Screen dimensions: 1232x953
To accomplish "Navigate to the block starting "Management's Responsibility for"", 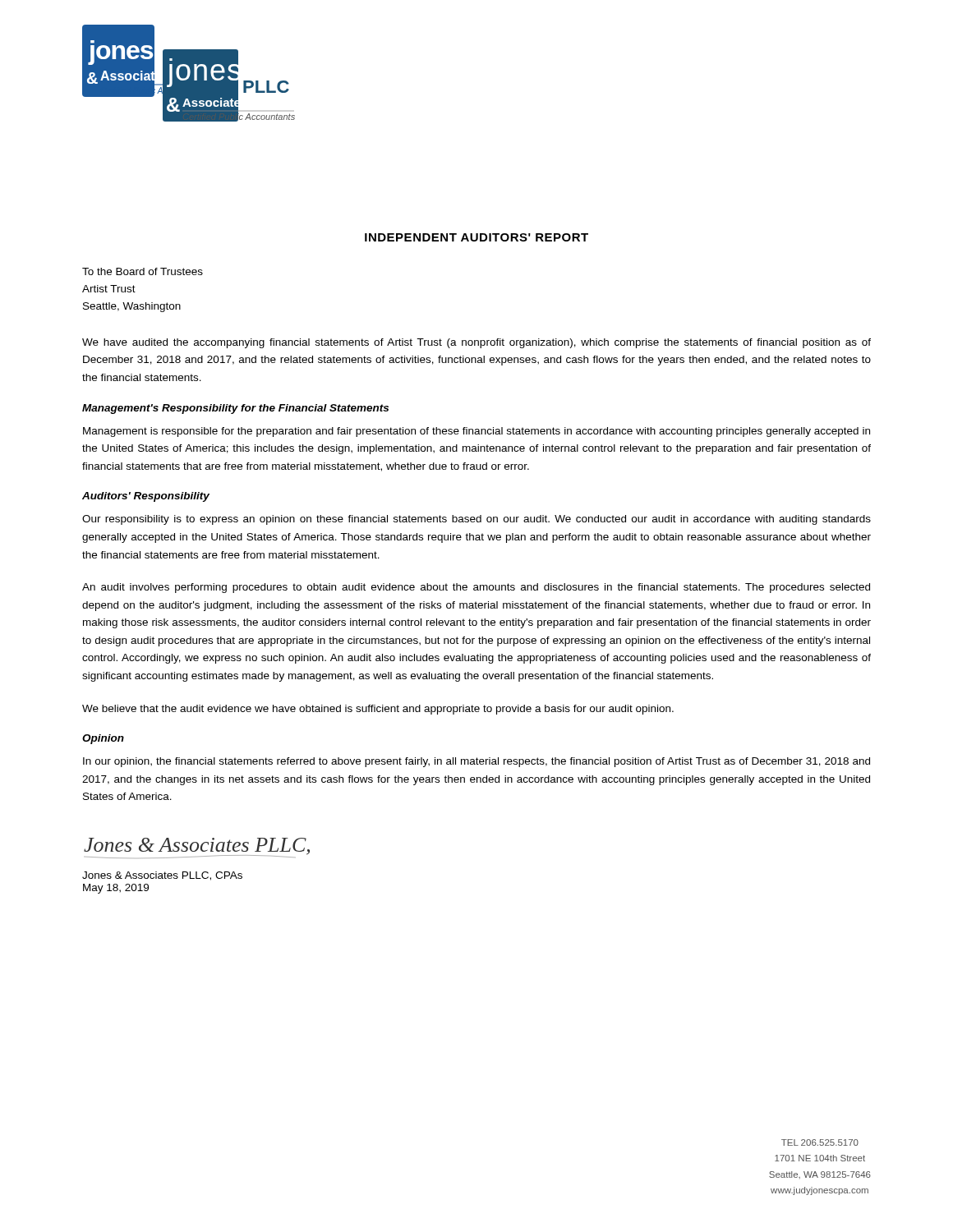I will pos(236,407).
